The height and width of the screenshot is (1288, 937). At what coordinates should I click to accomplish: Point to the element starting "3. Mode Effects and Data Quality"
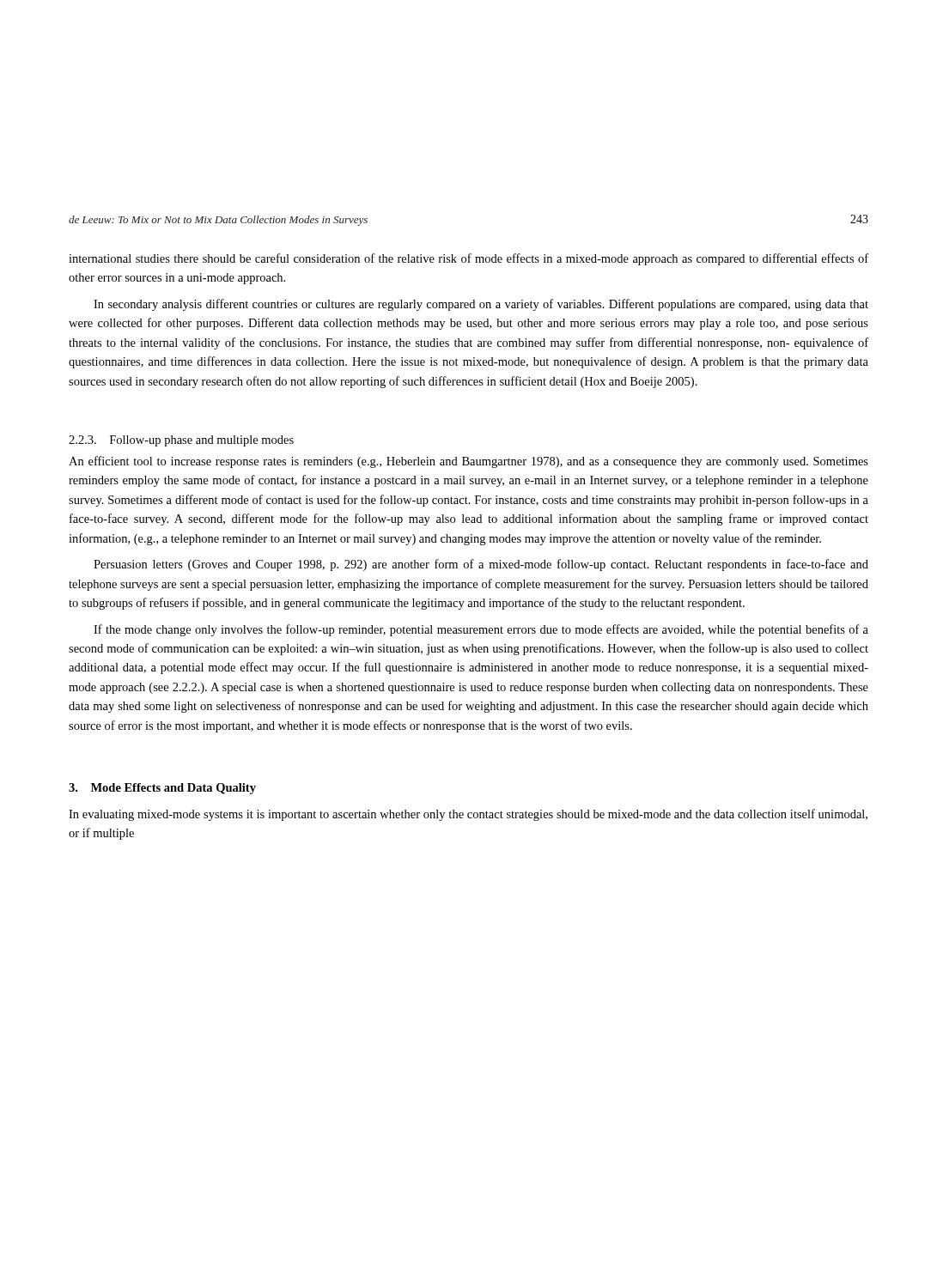point(162,789)
